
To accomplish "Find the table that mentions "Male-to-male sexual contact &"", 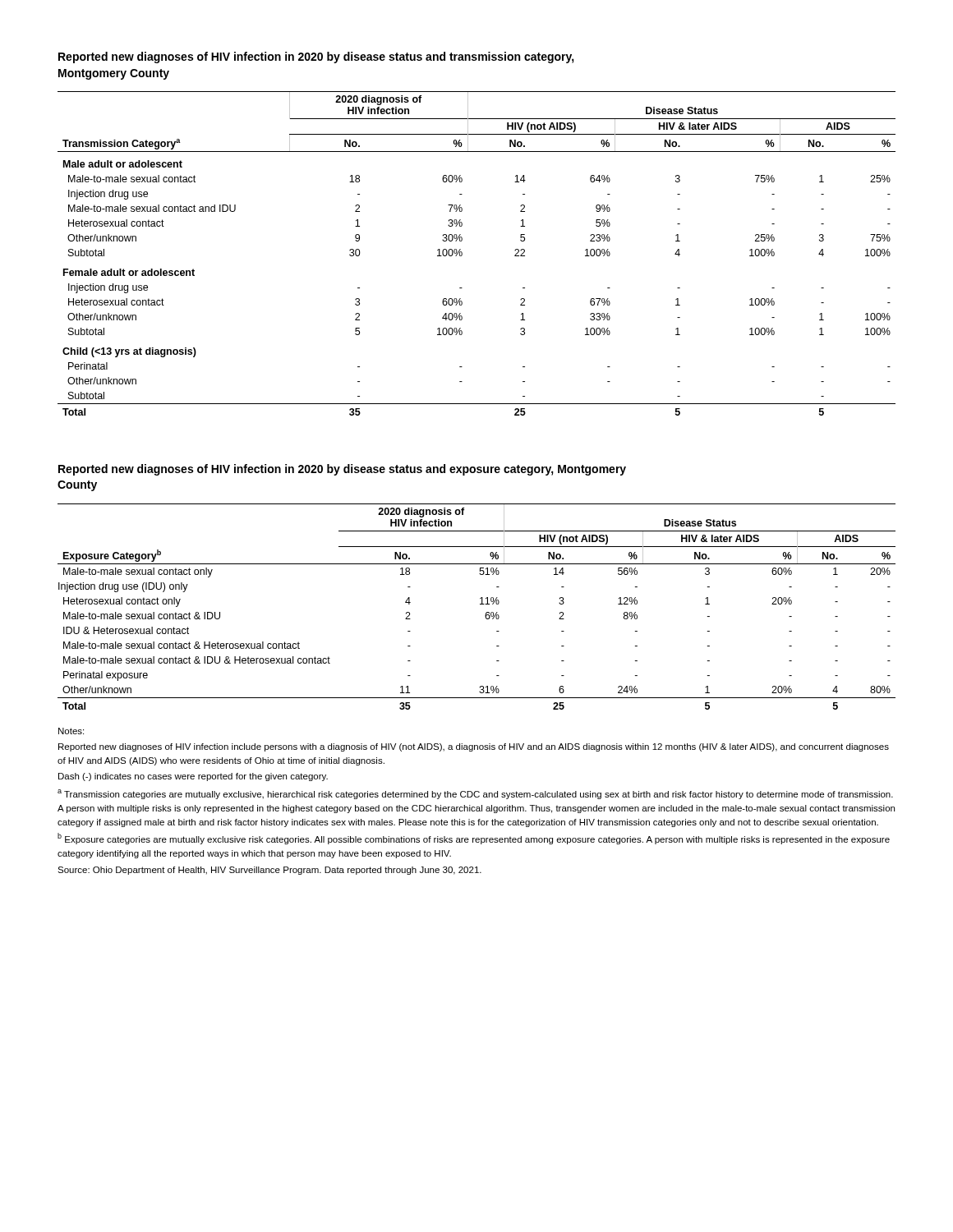I will 476,609.
